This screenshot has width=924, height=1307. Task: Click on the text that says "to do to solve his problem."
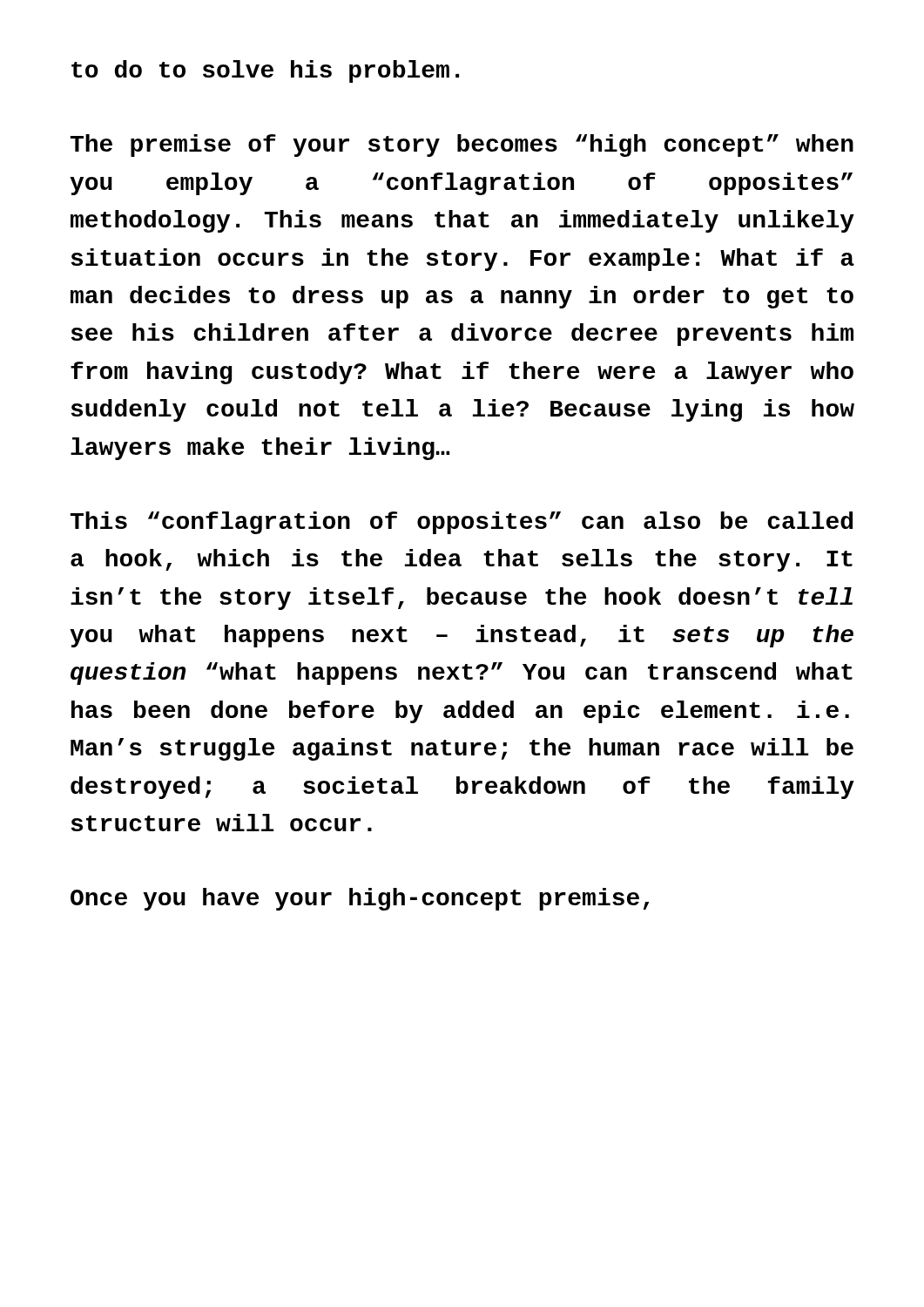coord(267,71)
